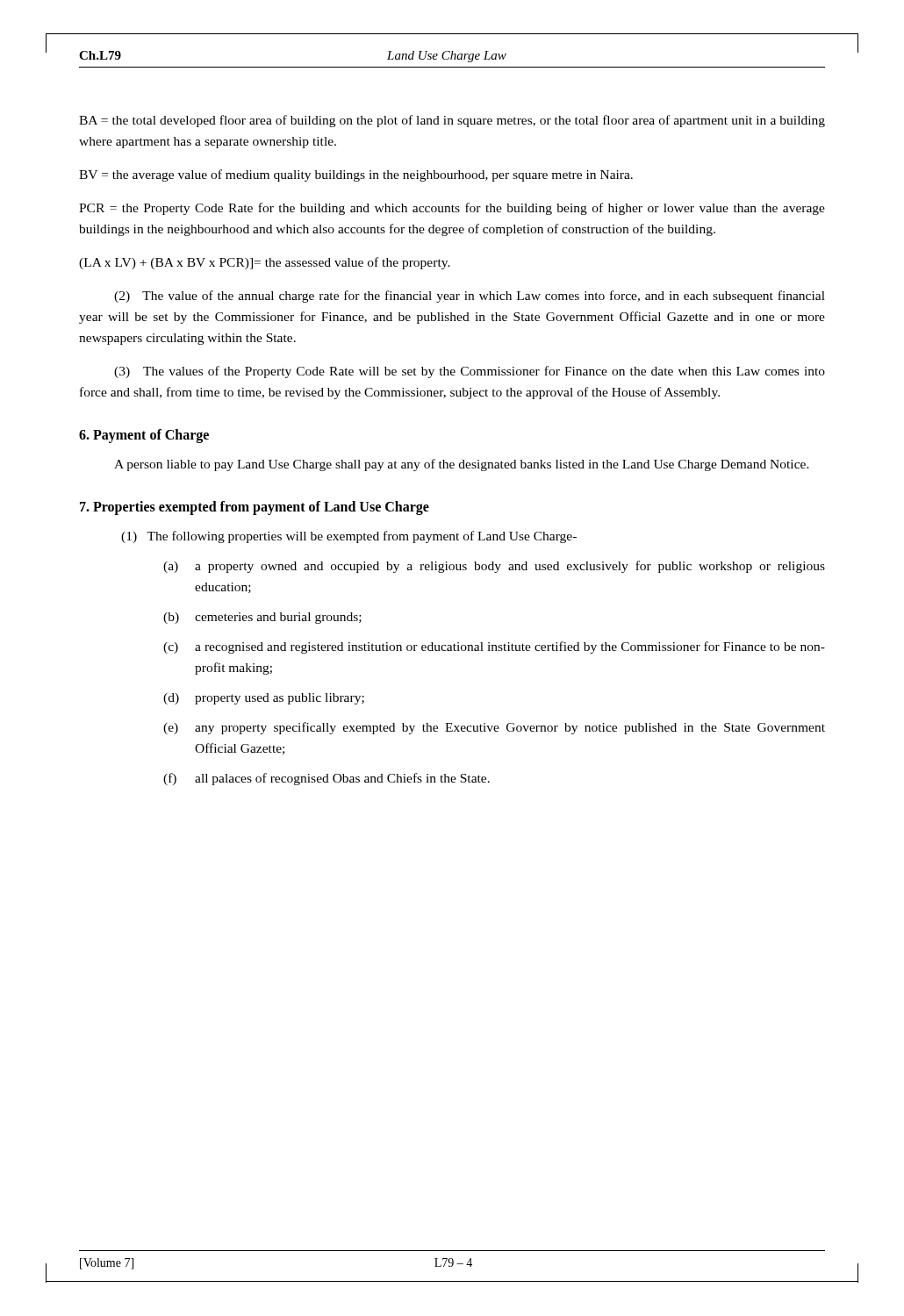Viewport: 904px width, 1316px height.
Task: Click on the section header containing "6. Payment of Charge"
Action: [x=144, y=435]
